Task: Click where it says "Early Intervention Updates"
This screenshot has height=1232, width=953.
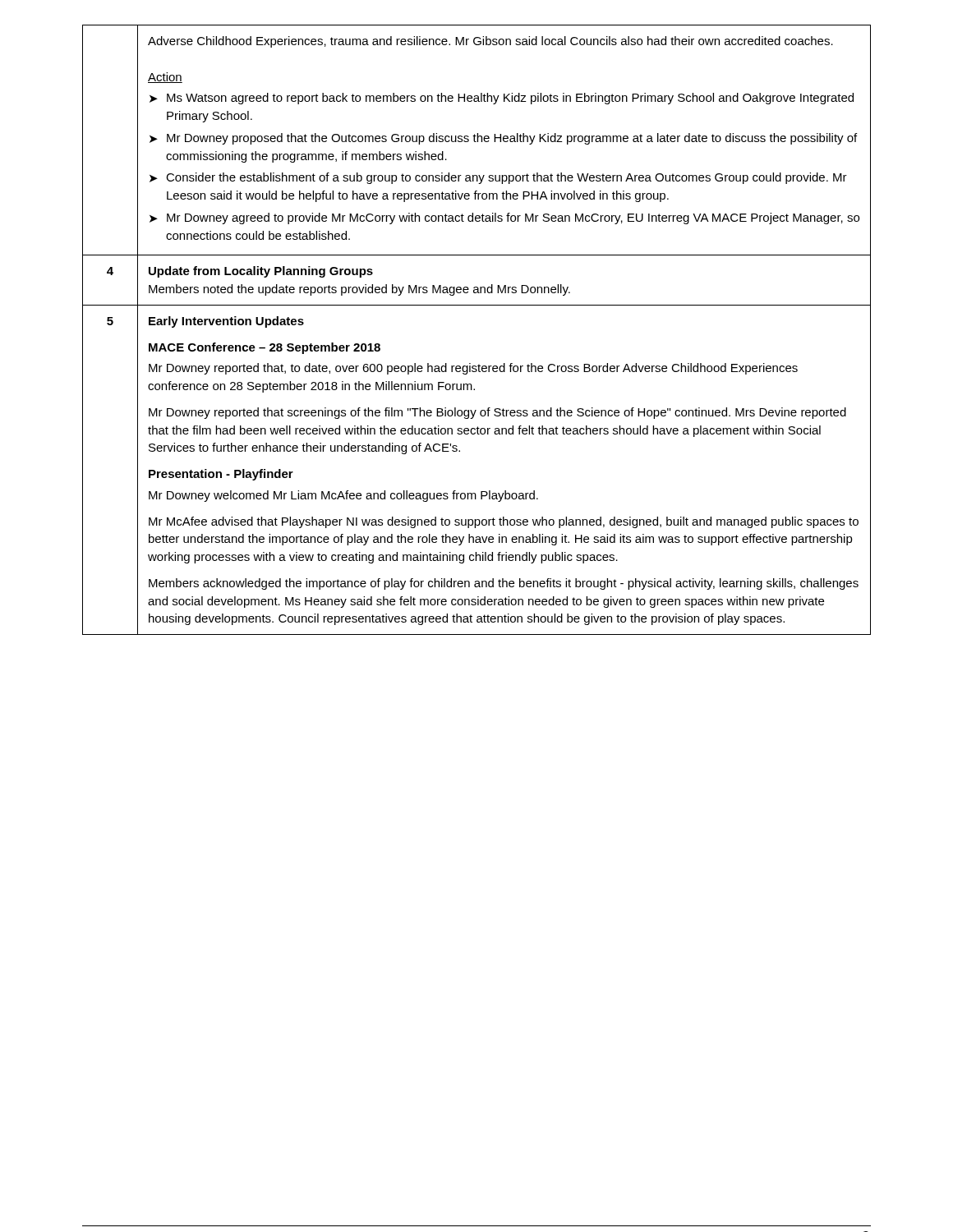Action: pyautogui.click(x=226, y=321)
